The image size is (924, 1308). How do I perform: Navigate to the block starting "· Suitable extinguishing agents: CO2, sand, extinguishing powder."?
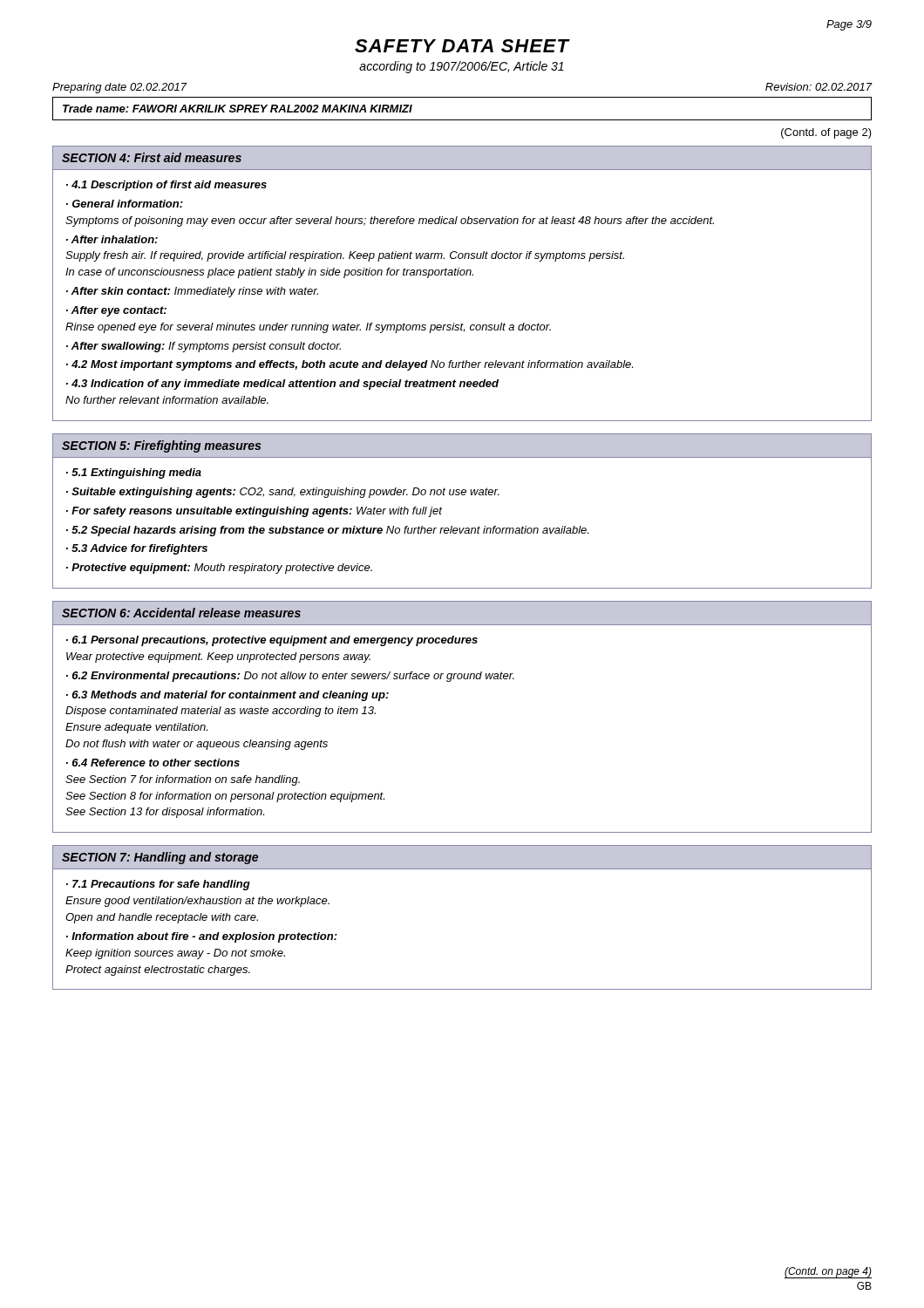click(283, 491)
